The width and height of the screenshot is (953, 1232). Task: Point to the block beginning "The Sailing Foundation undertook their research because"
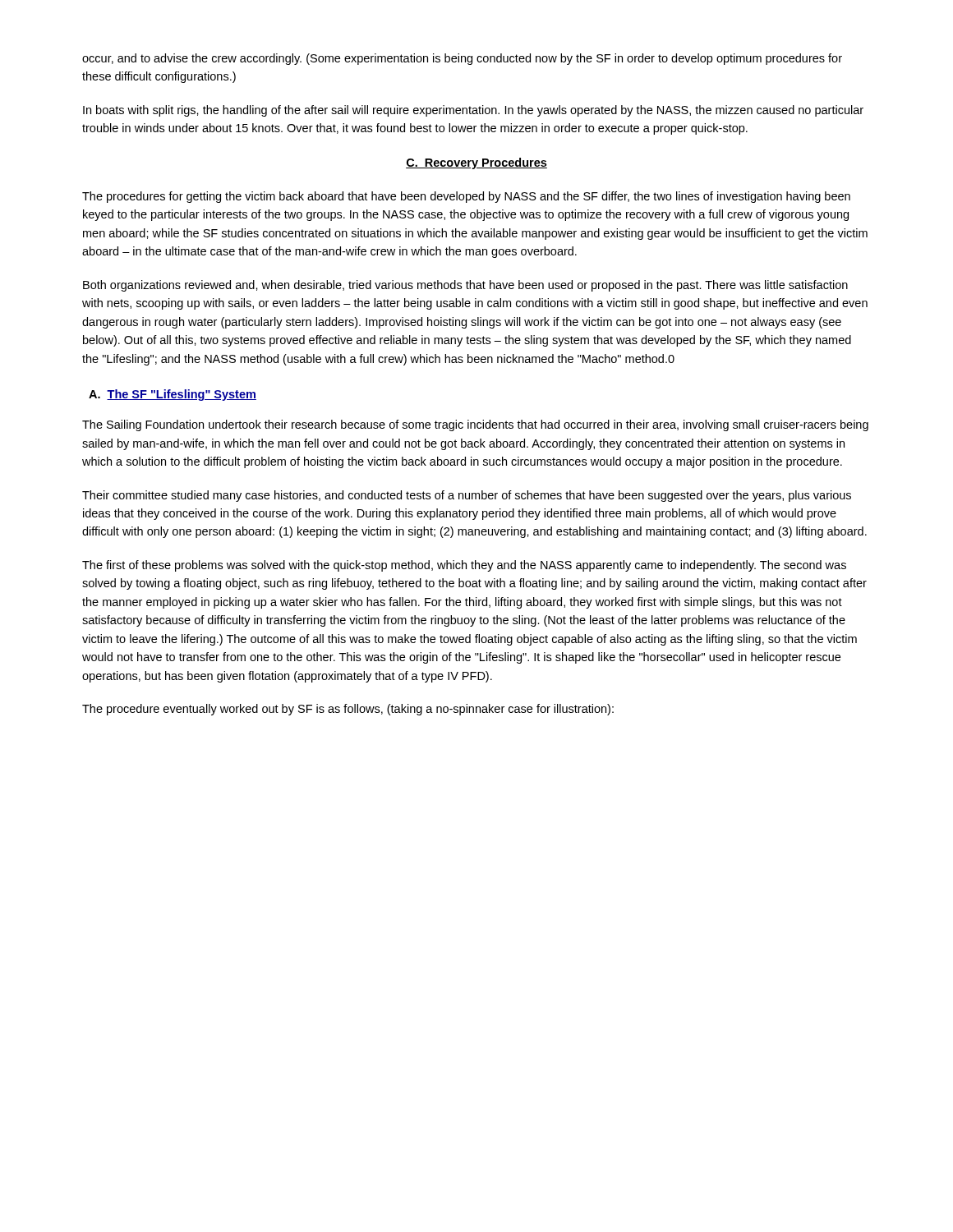(x=475, y=443)
